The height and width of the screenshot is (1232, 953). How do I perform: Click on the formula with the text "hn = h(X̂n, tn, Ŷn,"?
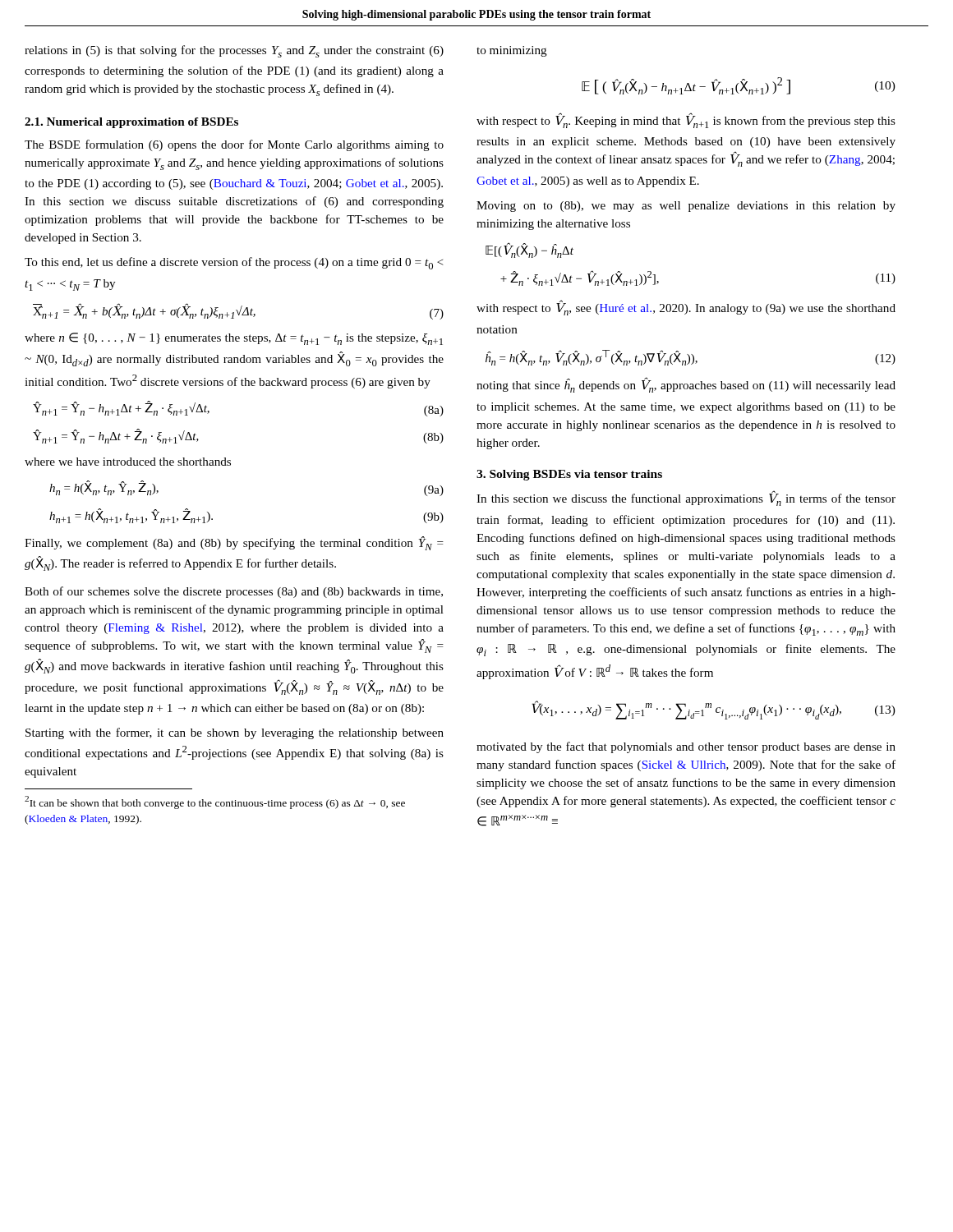[x=107, y=487]
